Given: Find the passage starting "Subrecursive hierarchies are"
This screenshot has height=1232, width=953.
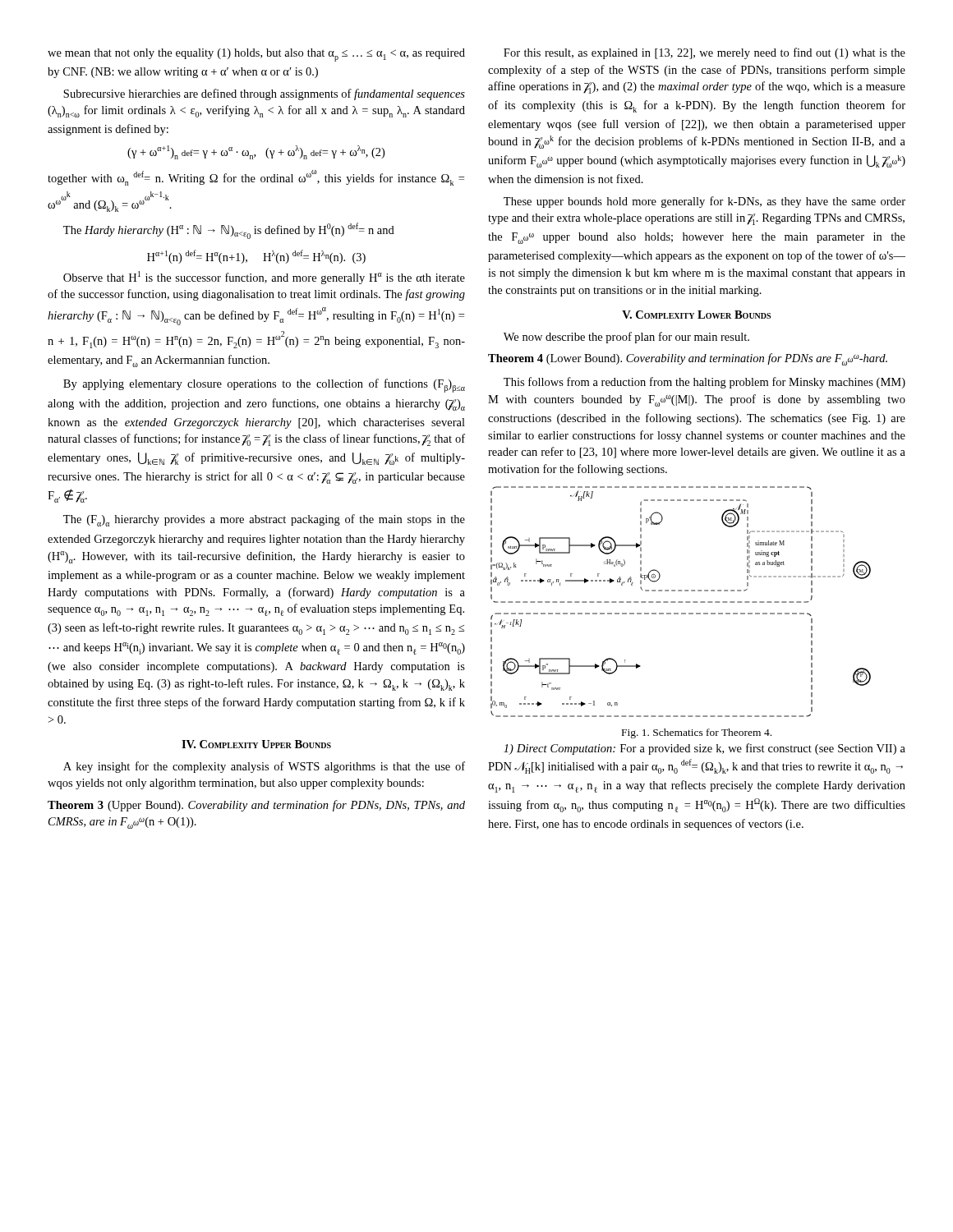Looking at the screenshot, I should pyautogui.click(x=256, y=111).
